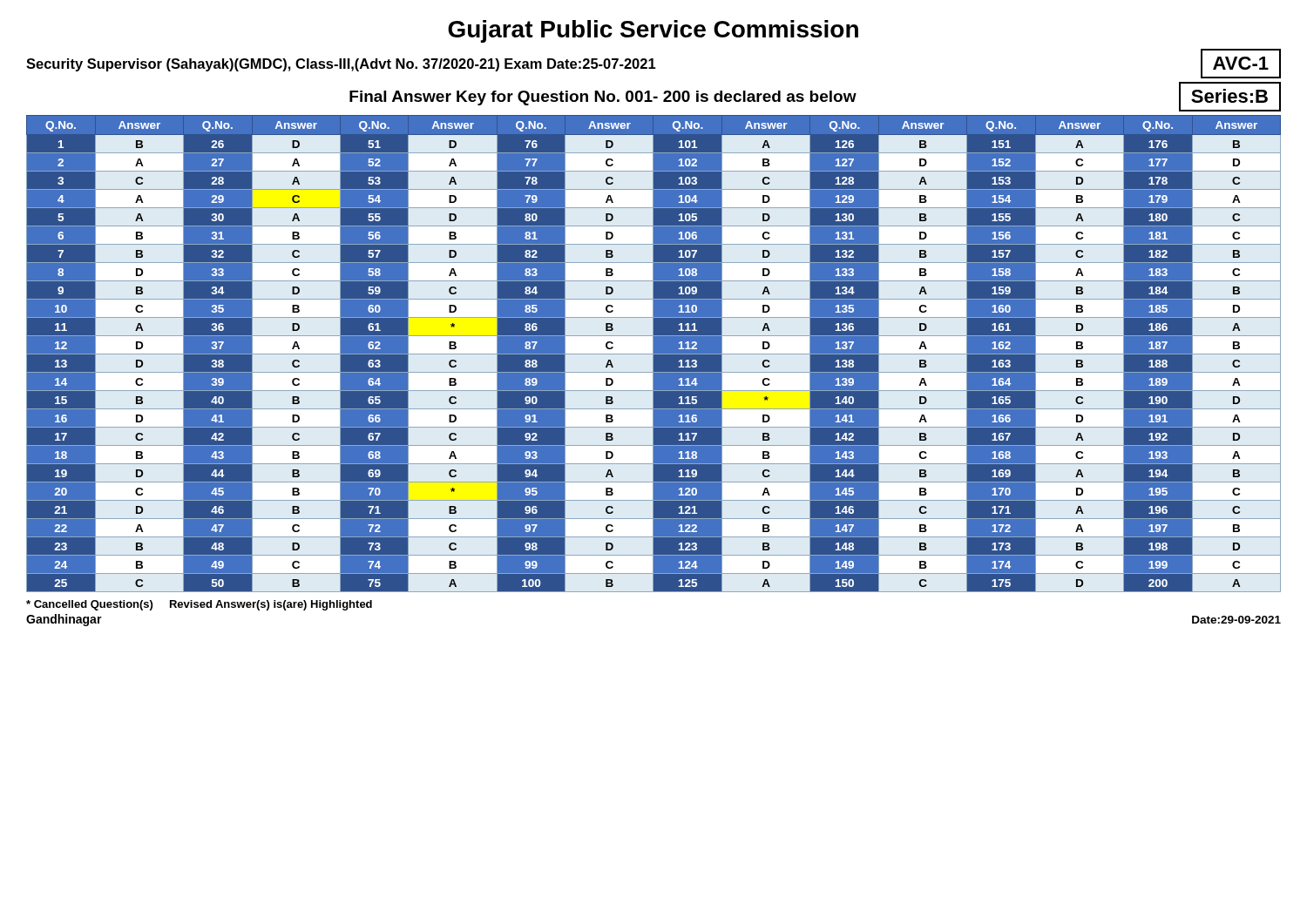Select the element starting "Cancelled Question(s) Revised Answer(s) is(are) Highlighted"
The image size is (1307, 924).
coord(199,604)
